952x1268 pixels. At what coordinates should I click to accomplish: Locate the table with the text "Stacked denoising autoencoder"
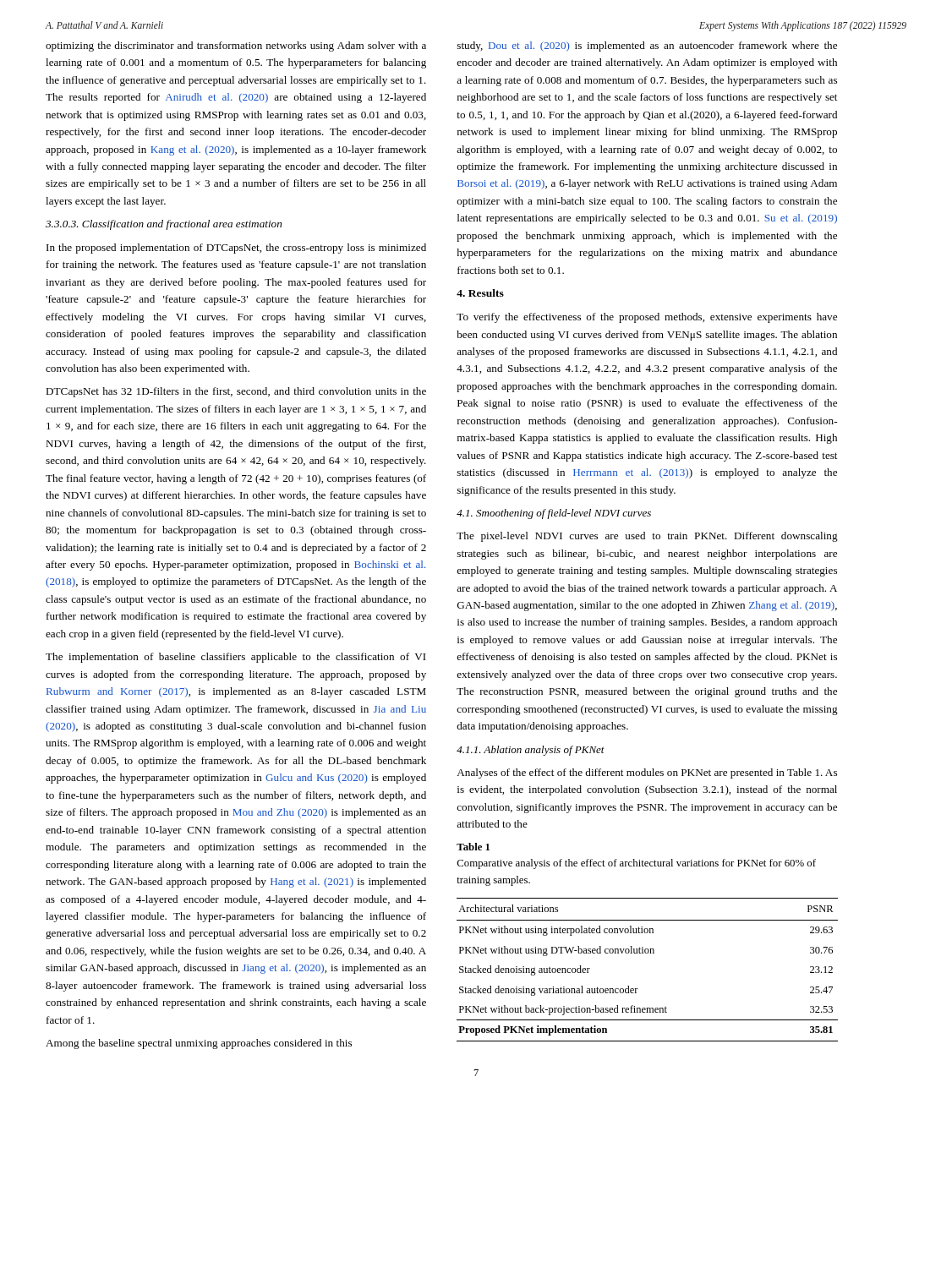[647, 970]
